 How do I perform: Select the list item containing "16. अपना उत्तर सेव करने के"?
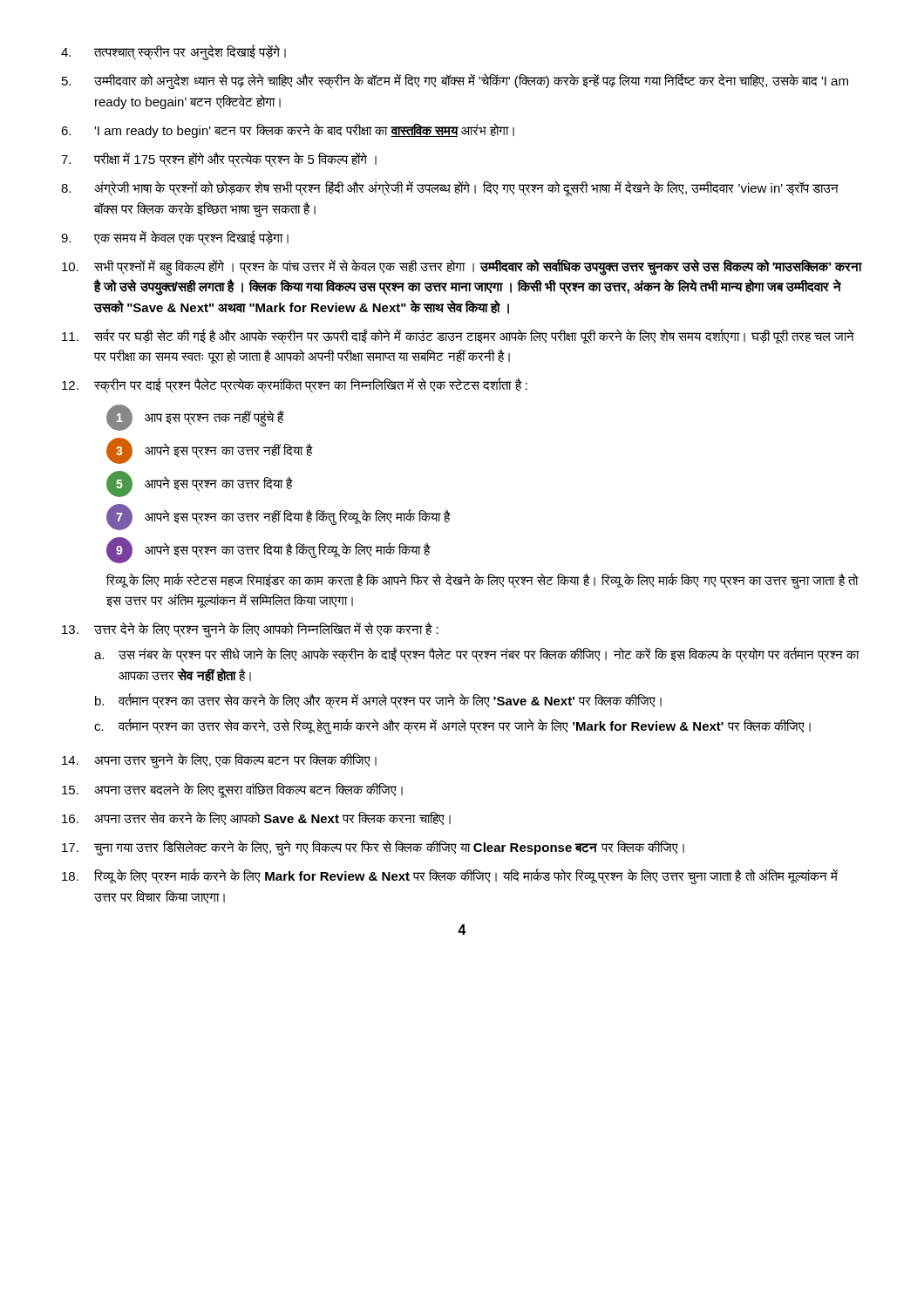(256, 818)
